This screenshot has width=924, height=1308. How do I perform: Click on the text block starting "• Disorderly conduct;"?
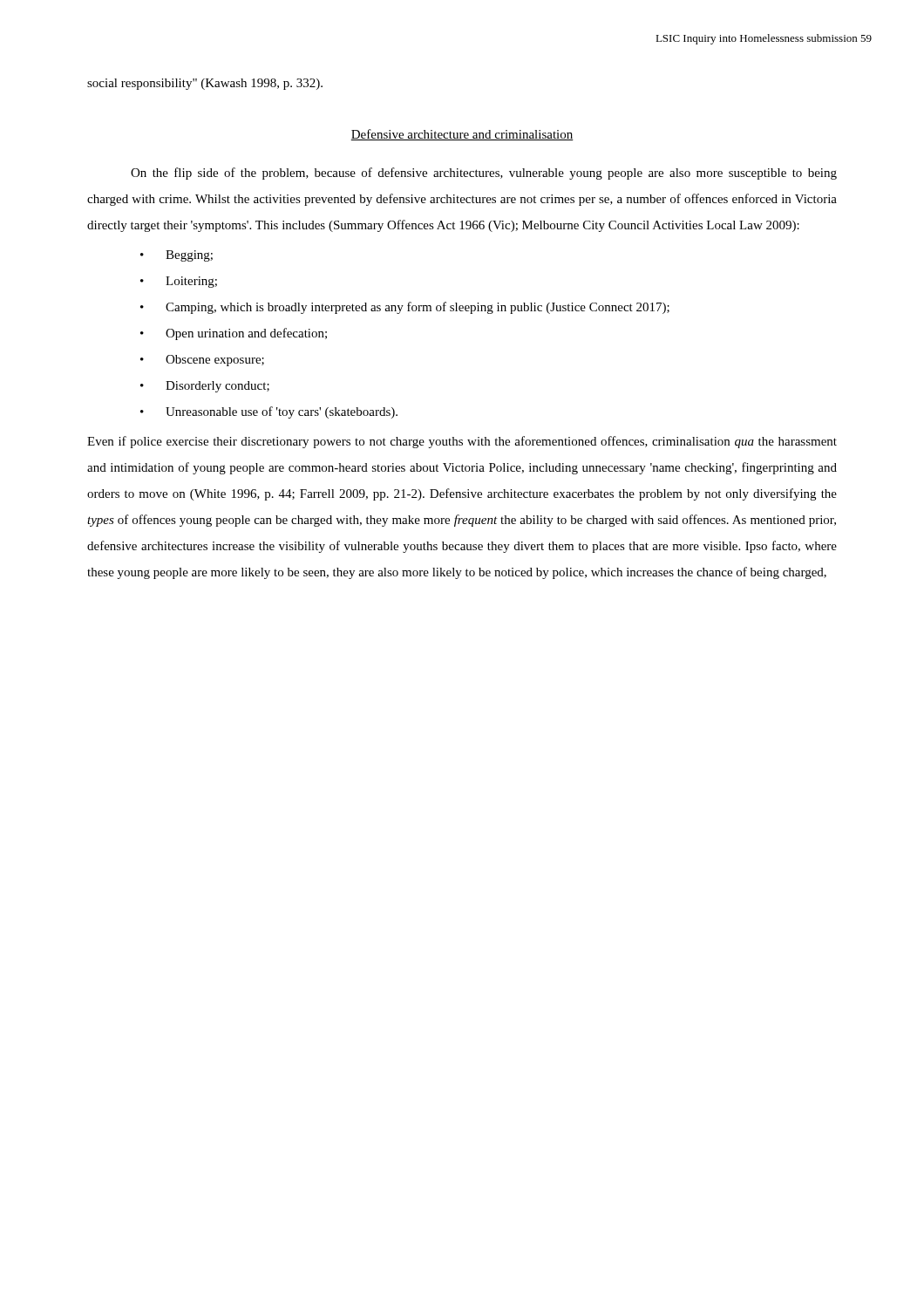(x=205, y=387)
